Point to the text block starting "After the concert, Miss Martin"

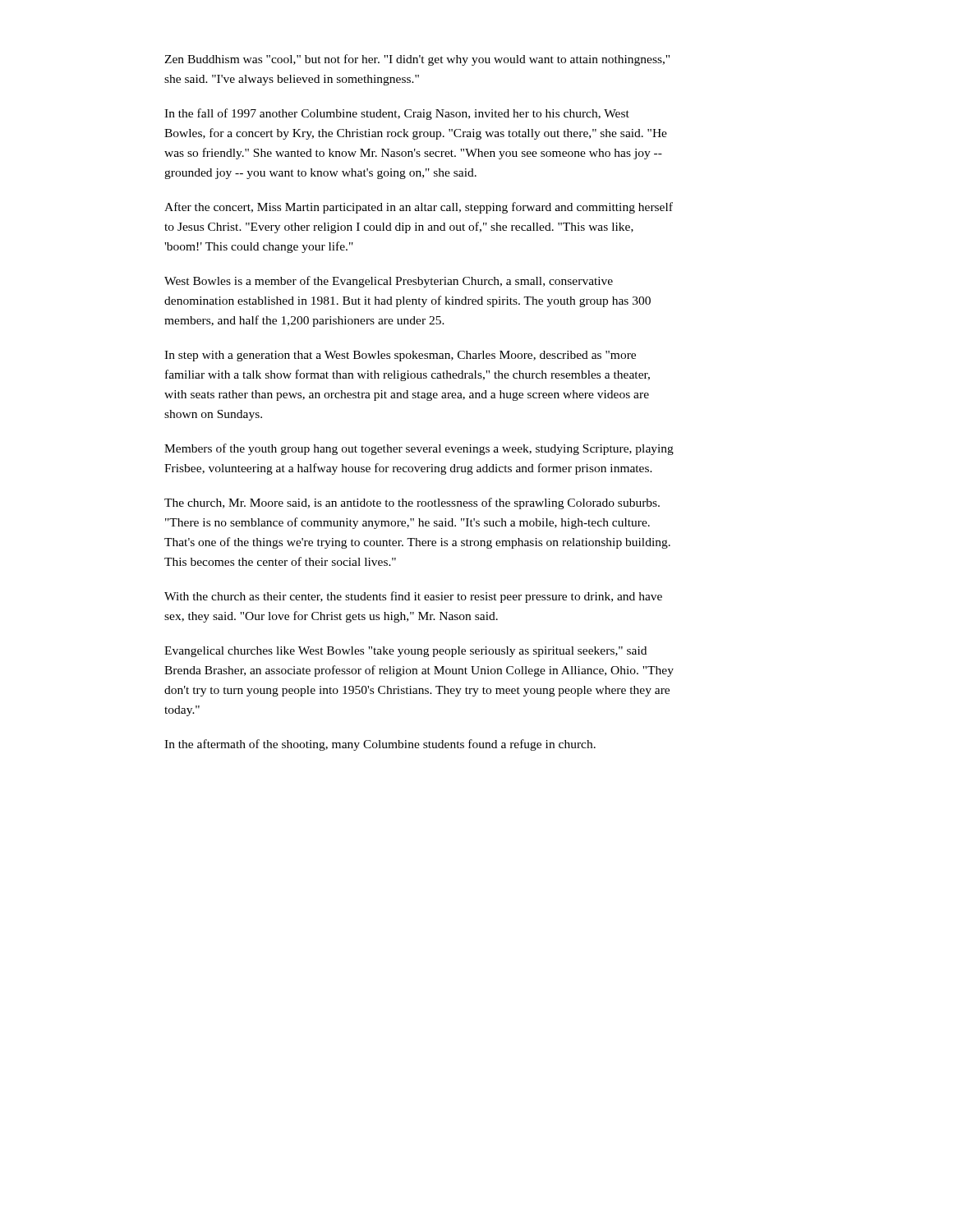point(419,226)
